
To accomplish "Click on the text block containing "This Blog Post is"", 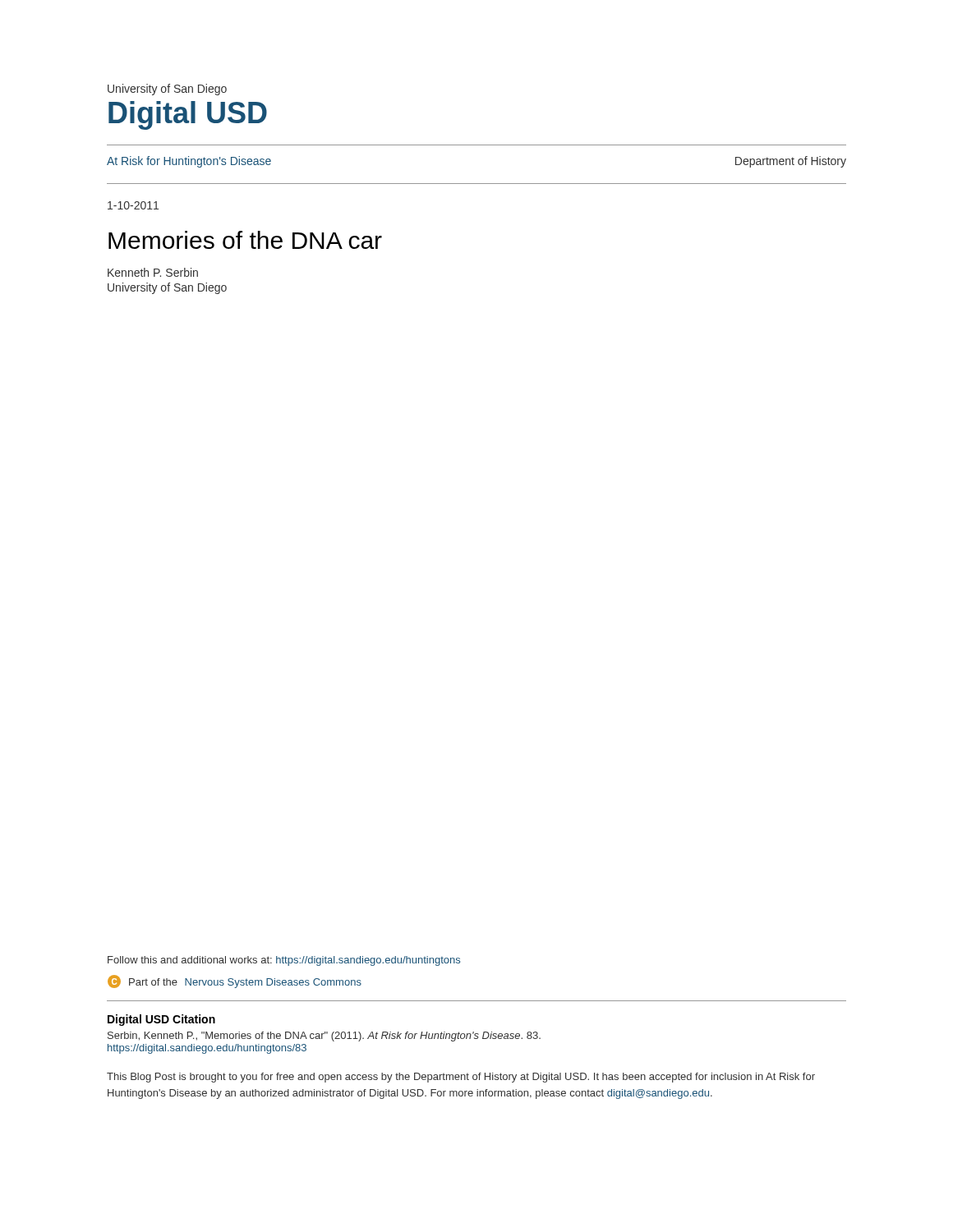I will click(461, 1084).
